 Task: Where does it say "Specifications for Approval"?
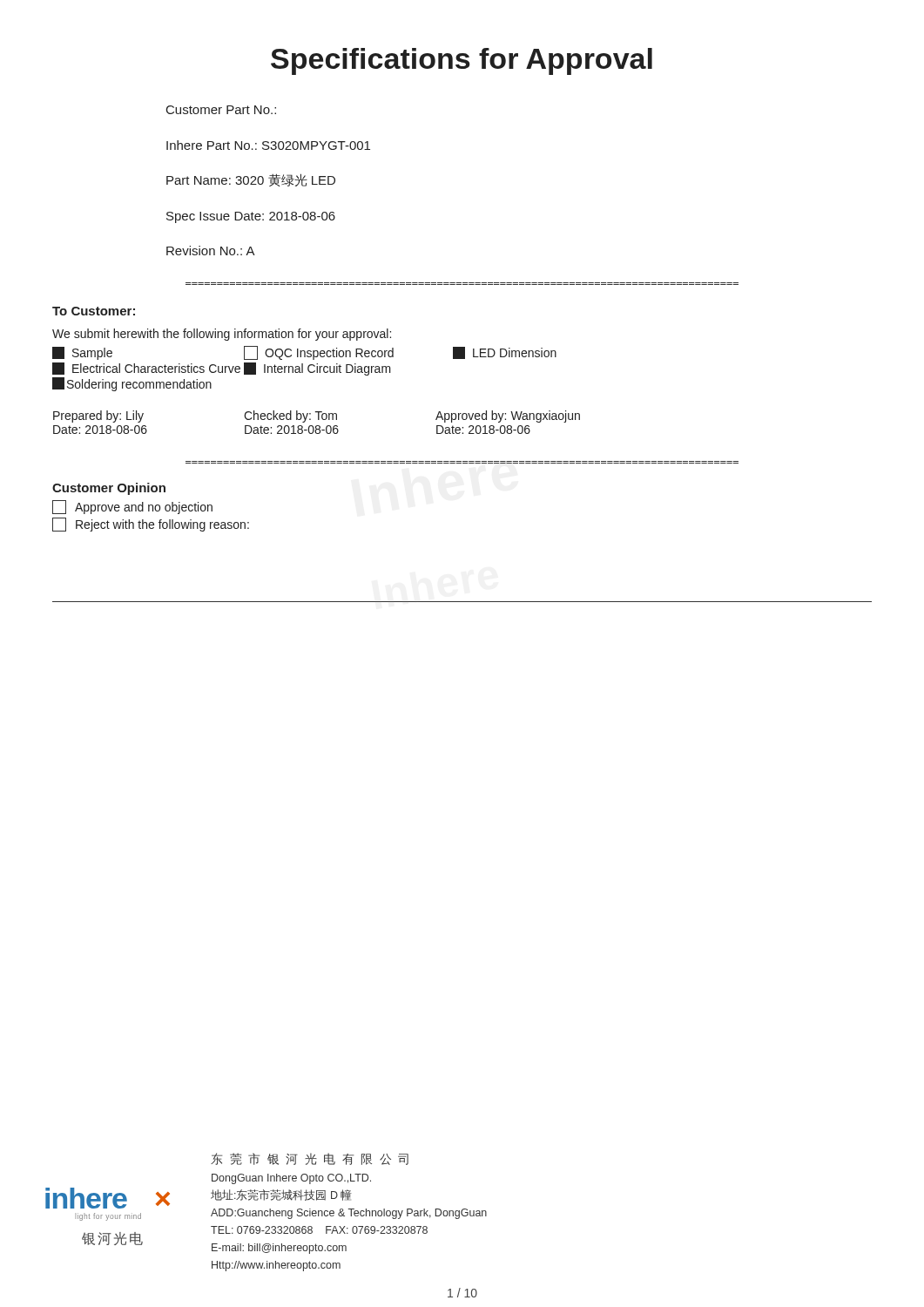(462, 59)
